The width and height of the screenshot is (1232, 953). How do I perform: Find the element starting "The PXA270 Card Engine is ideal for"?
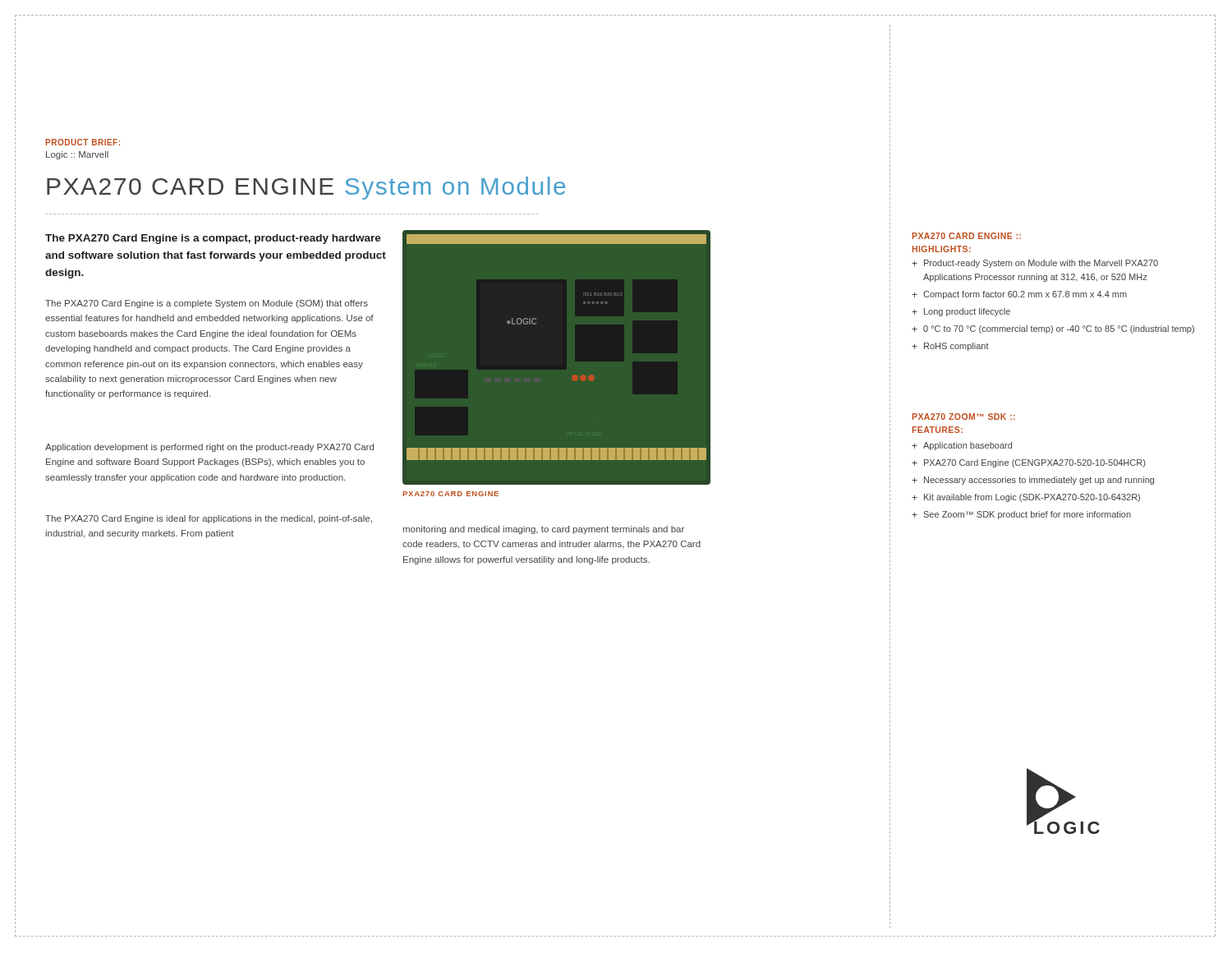tap(209, 526)
